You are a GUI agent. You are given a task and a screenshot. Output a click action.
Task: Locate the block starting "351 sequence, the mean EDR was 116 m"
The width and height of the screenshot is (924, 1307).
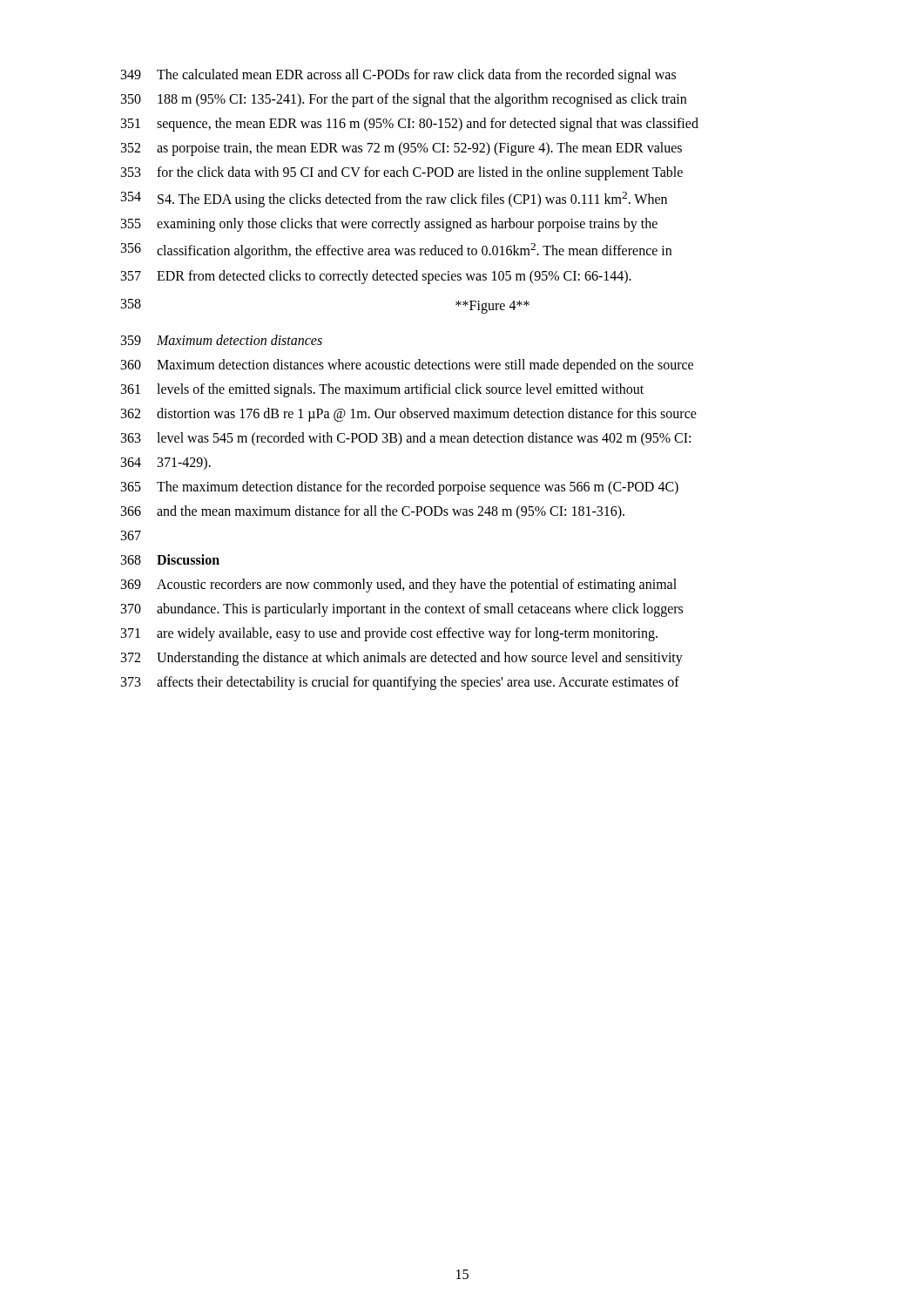point(462,124)
